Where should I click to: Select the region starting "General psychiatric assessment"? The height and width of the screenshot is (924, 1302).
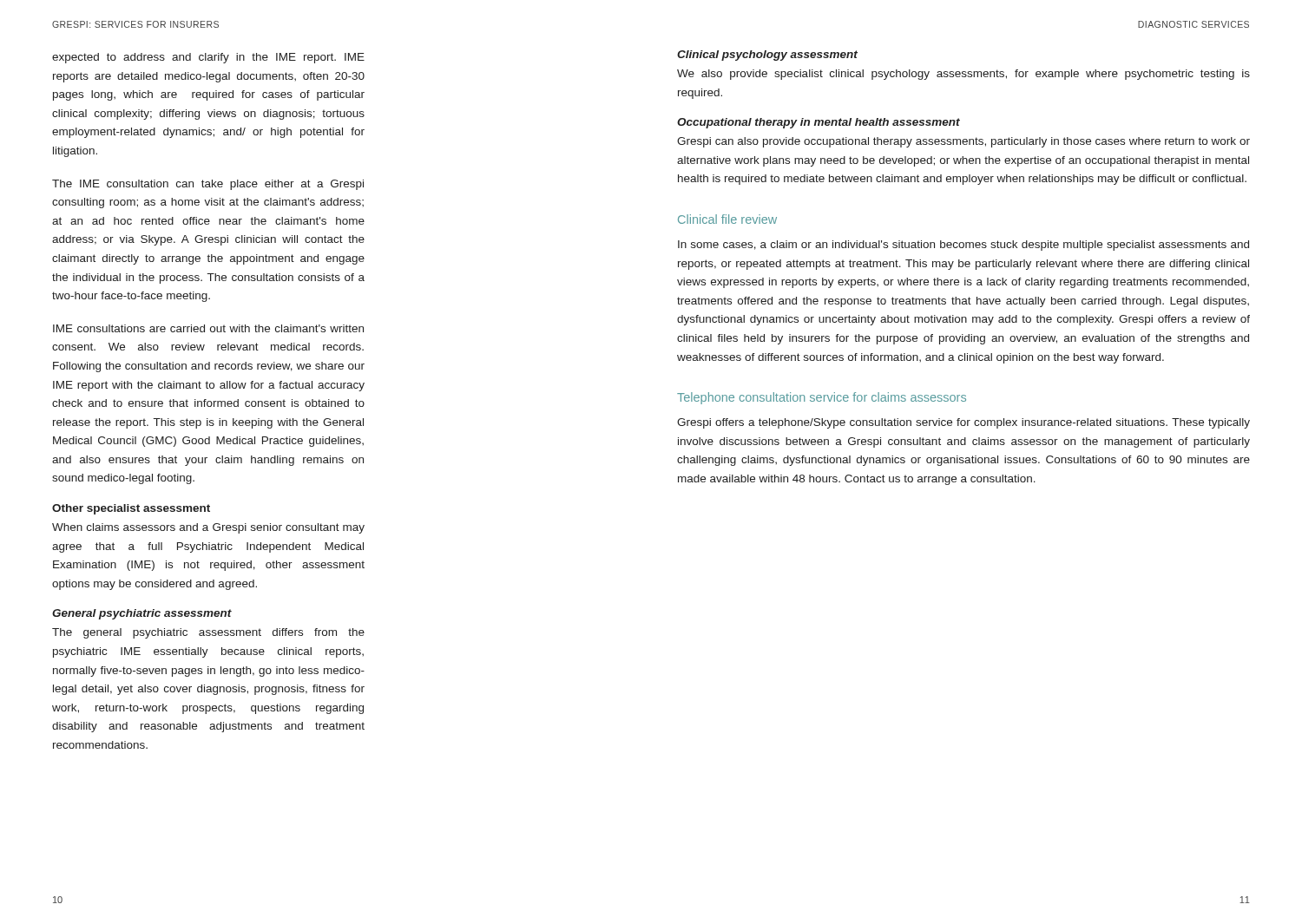point(208,613)
